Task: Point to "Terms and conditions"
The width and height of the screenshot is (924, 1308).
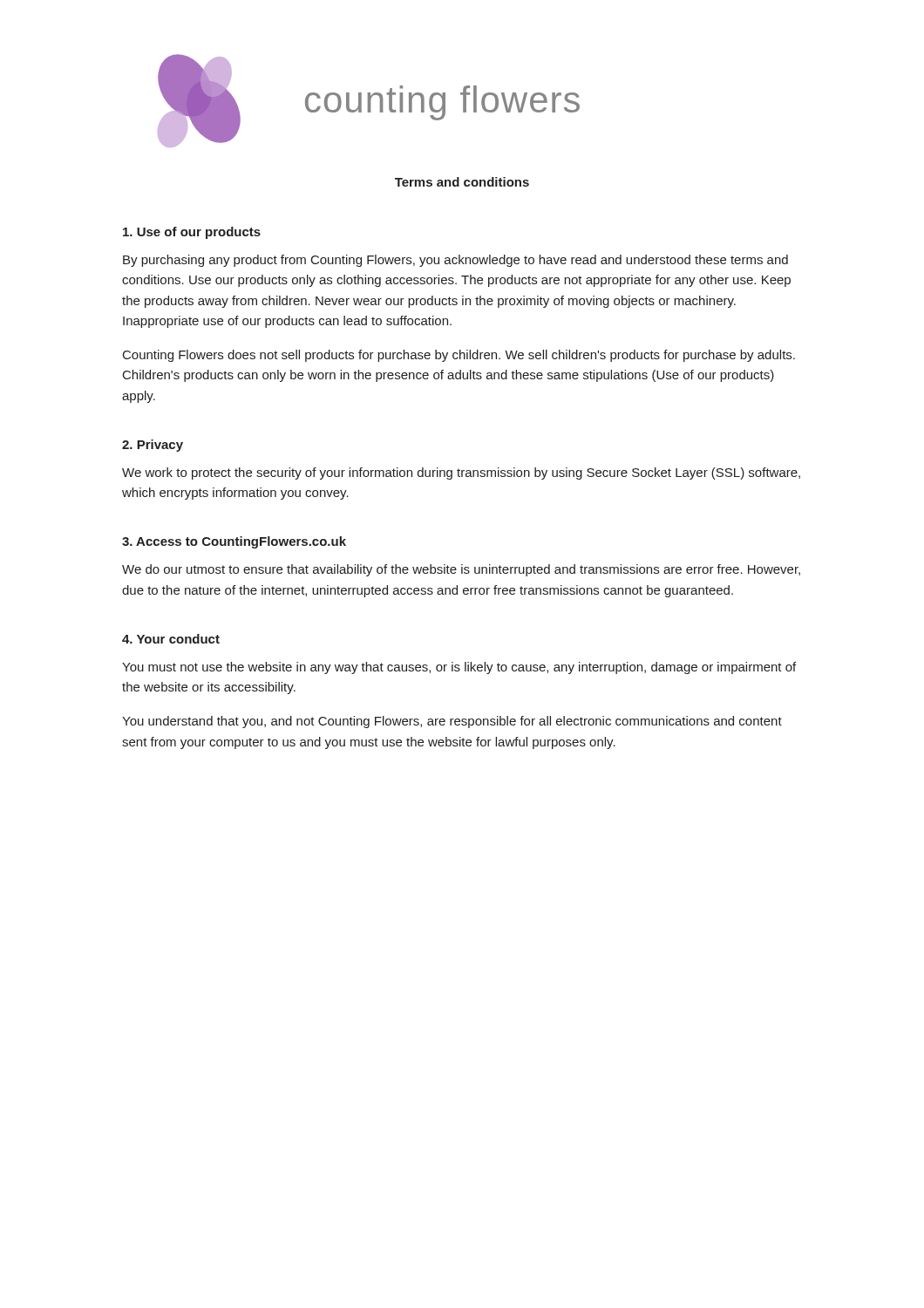Action: pos(462,182)
